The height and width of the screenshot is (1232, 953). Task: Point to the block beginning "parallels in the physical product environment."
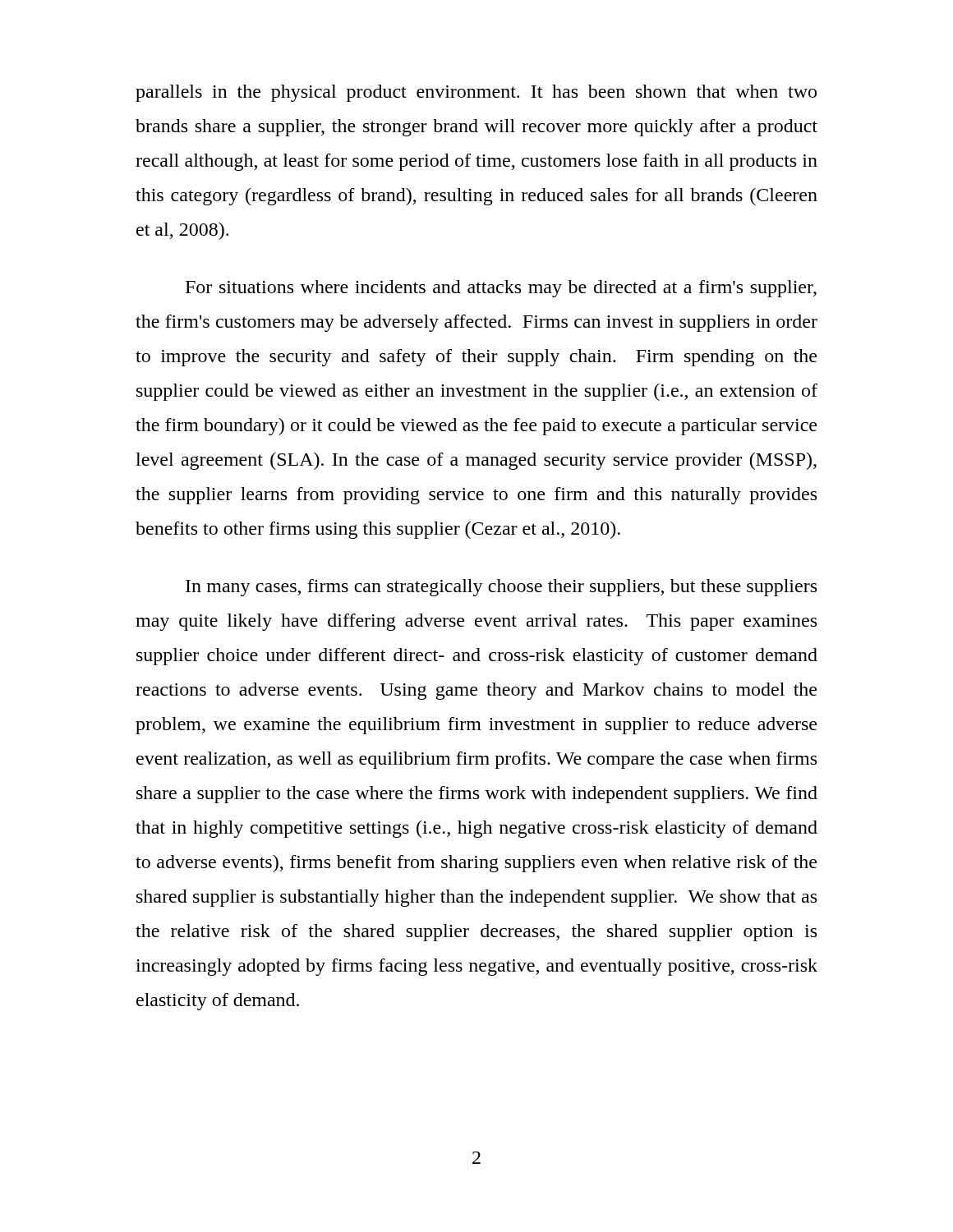[476, 160]
